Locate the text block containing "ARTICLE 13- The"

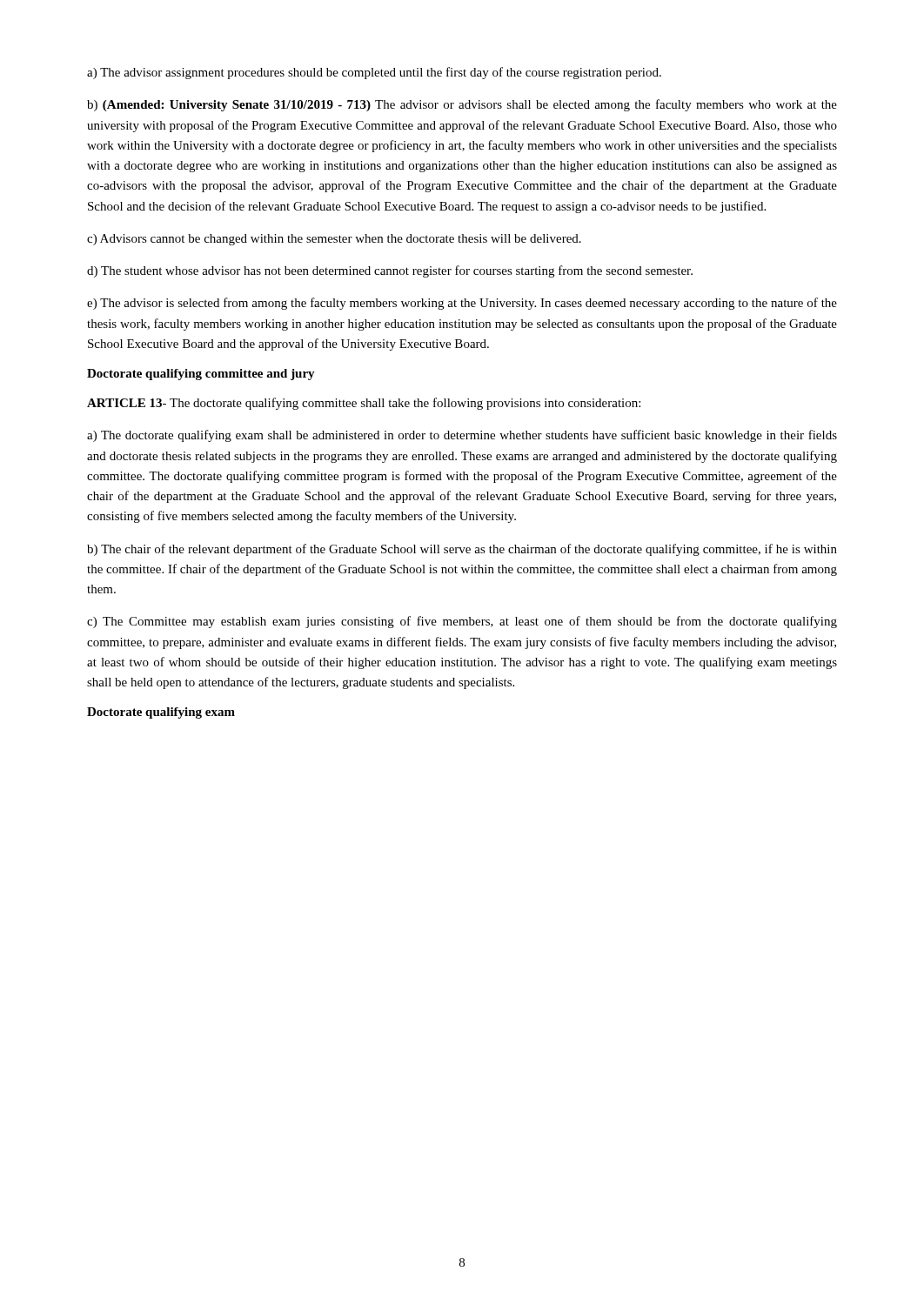tap(364, 403)
